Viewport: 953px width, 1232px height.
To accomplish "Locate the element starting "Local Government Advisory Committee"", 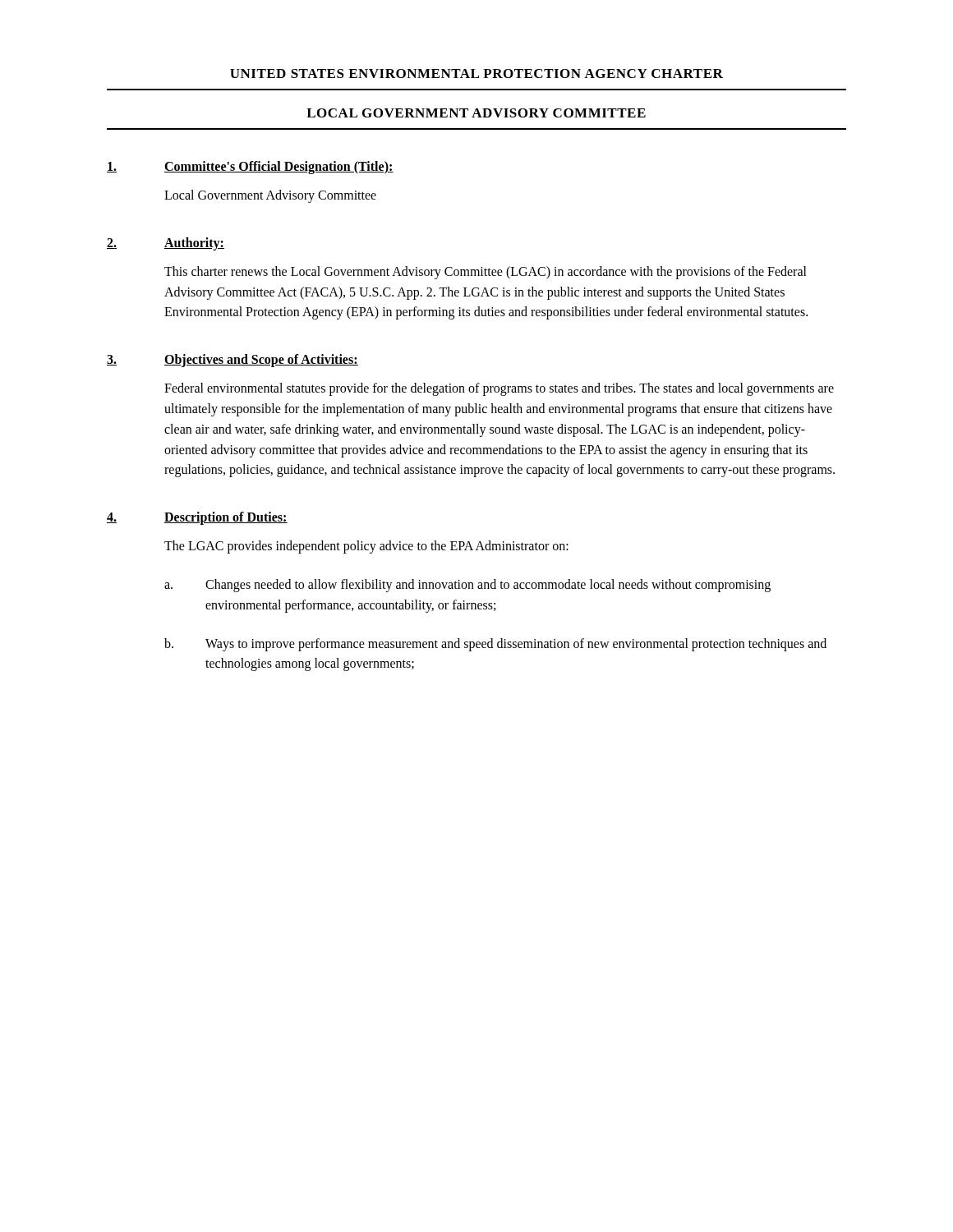I will (x=270, y=195).
